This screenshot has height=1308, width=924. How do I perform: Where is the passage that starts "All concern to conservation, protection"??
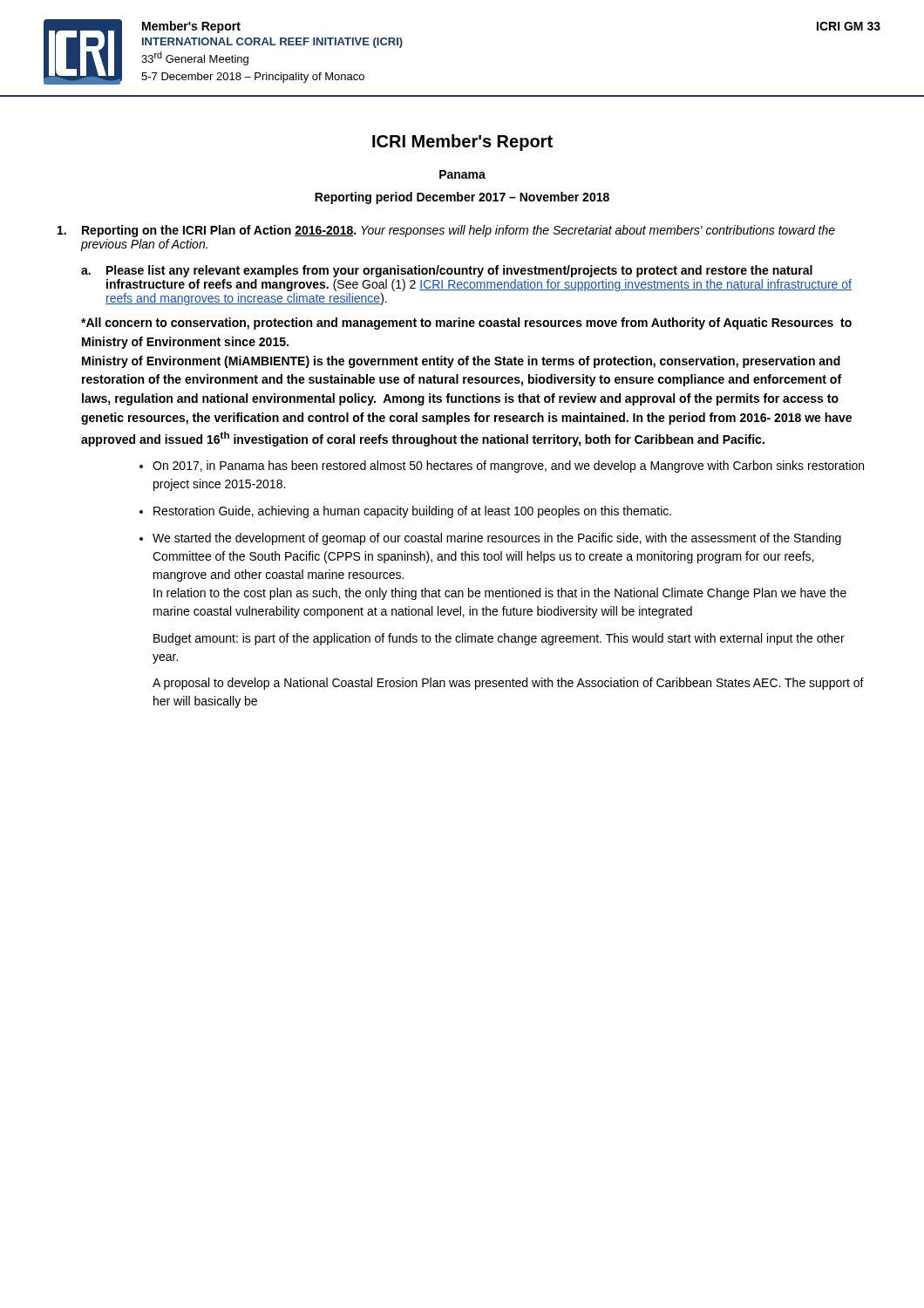click(x=467, y=381)
